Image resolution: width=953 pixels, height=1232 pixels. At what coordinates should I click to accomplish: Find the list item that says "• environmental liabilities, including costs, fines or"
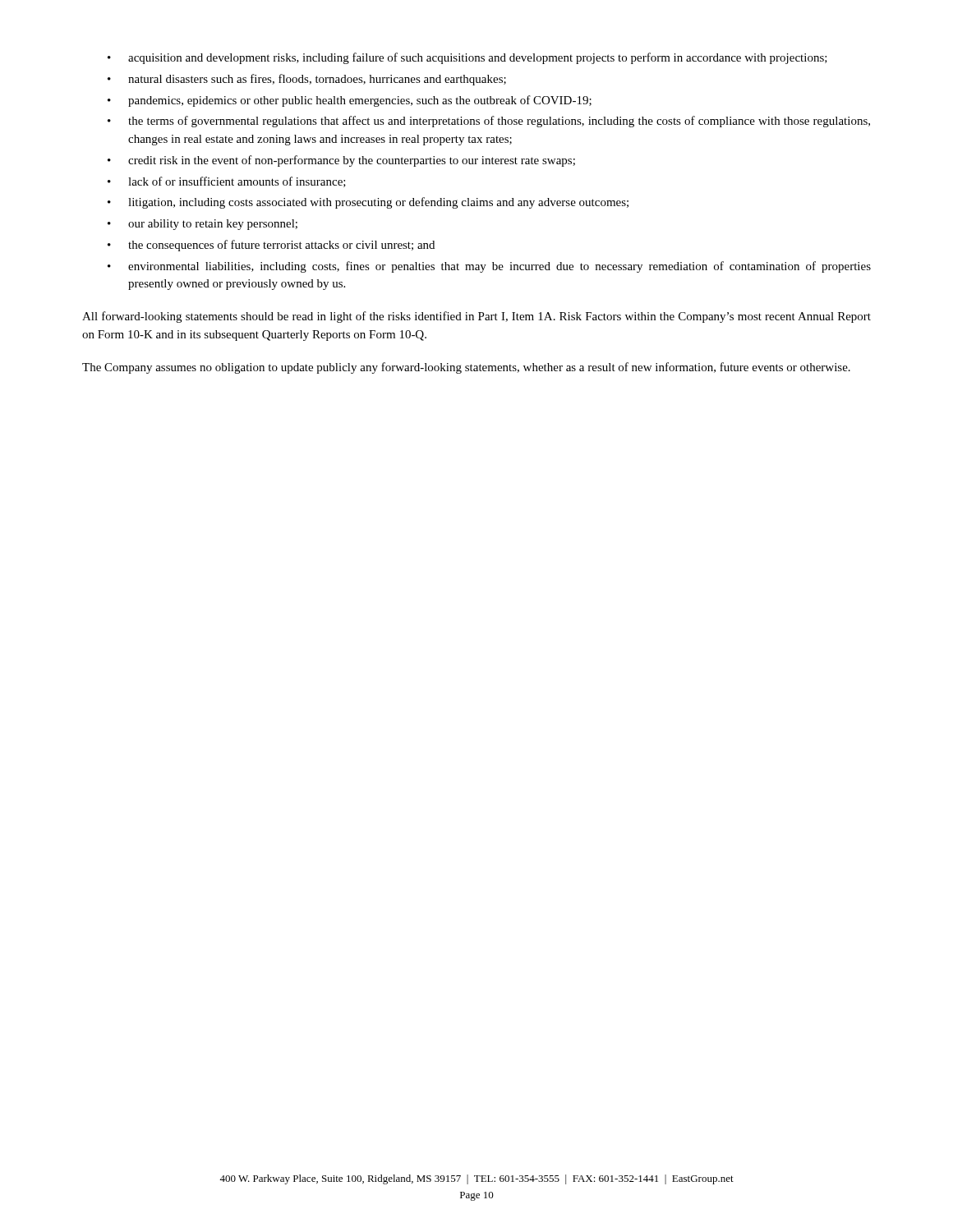point(489,275)
